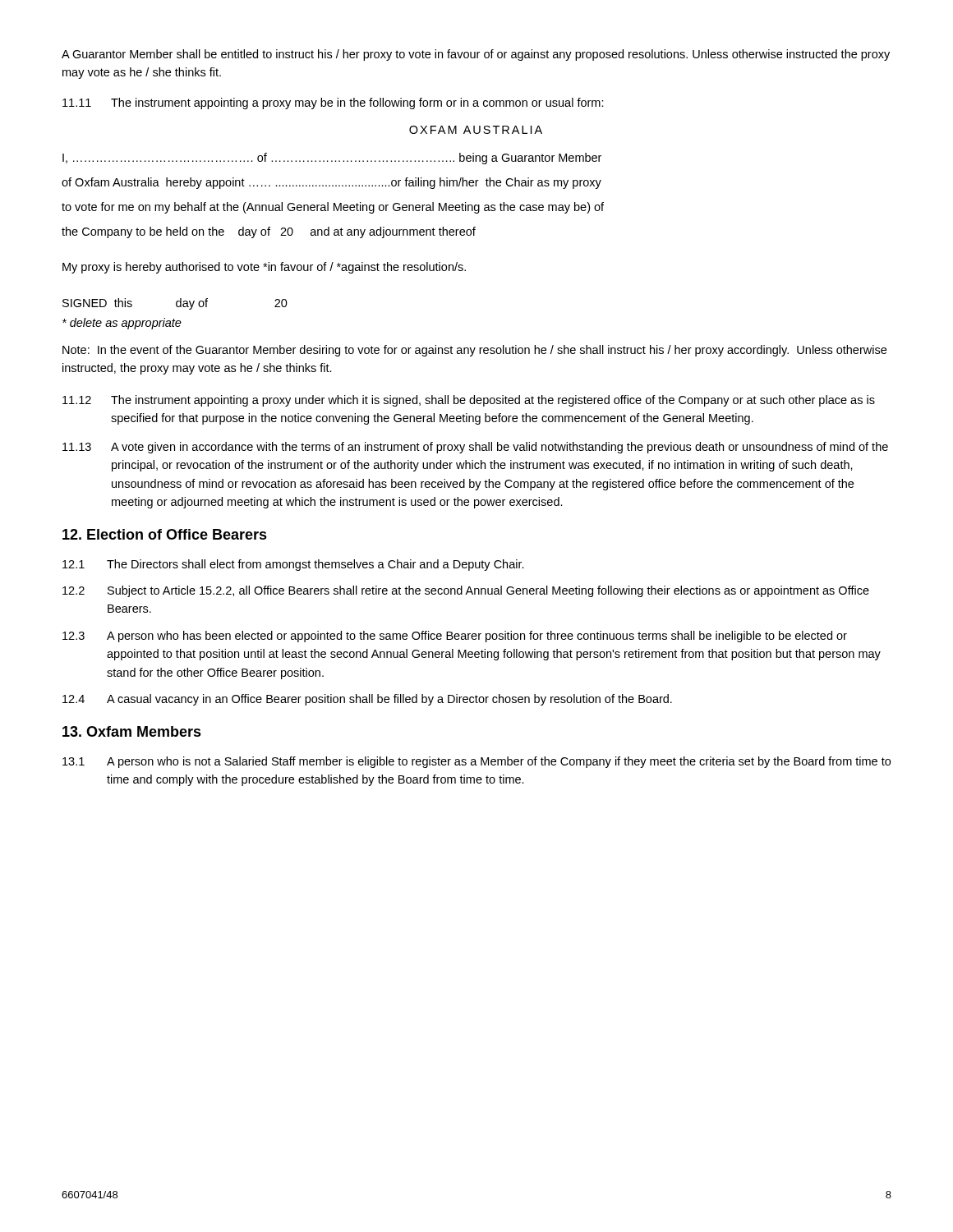The width and height of the screenshot is (953, 1232).
Task: Select the list item containing "12.2 Subject to Article 15.2.2, all Office Bearers"
Action: 476,600
